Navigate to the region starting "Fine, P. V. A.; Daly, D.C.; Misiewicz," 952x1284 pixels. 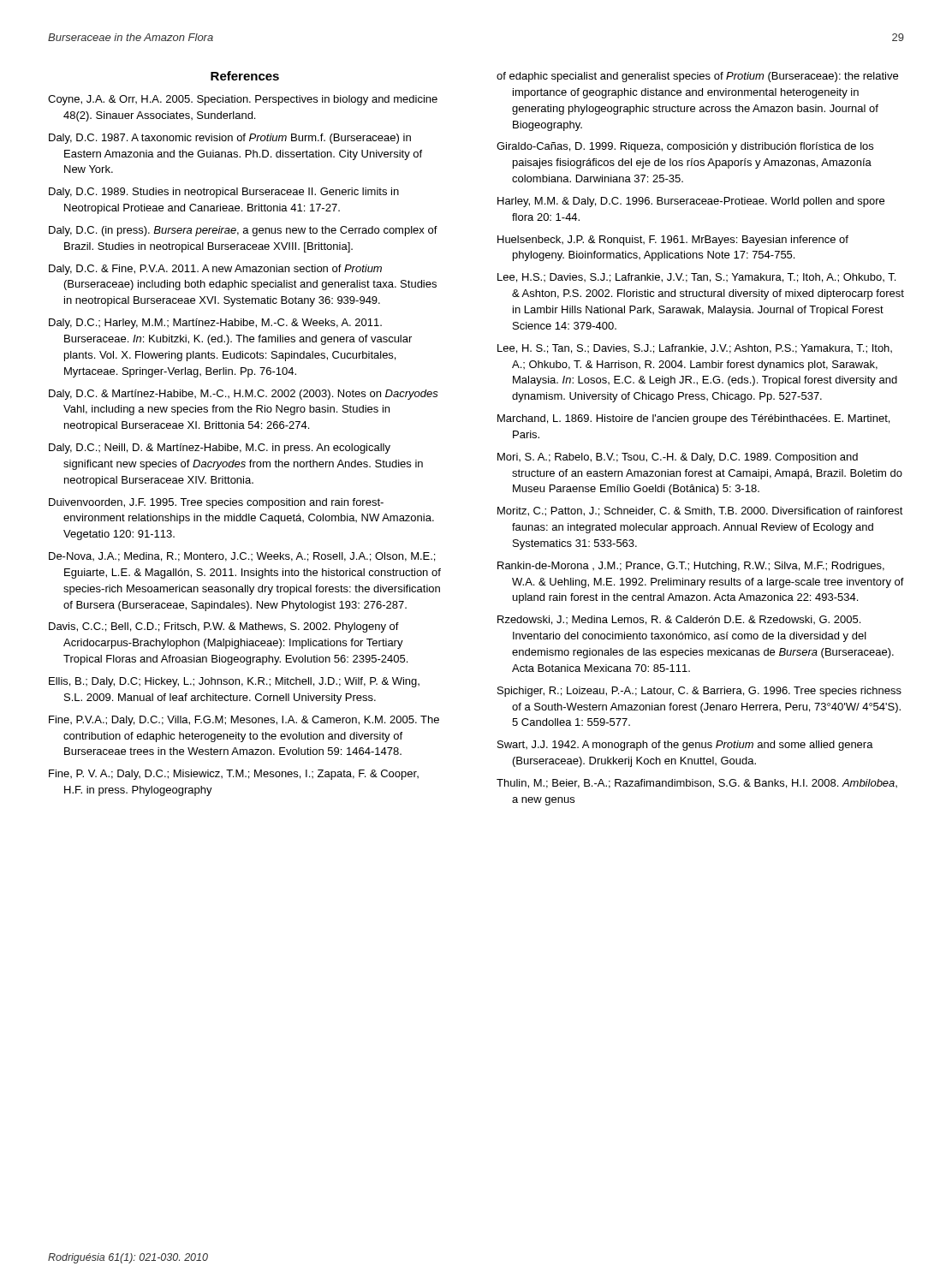coord(234,782)
